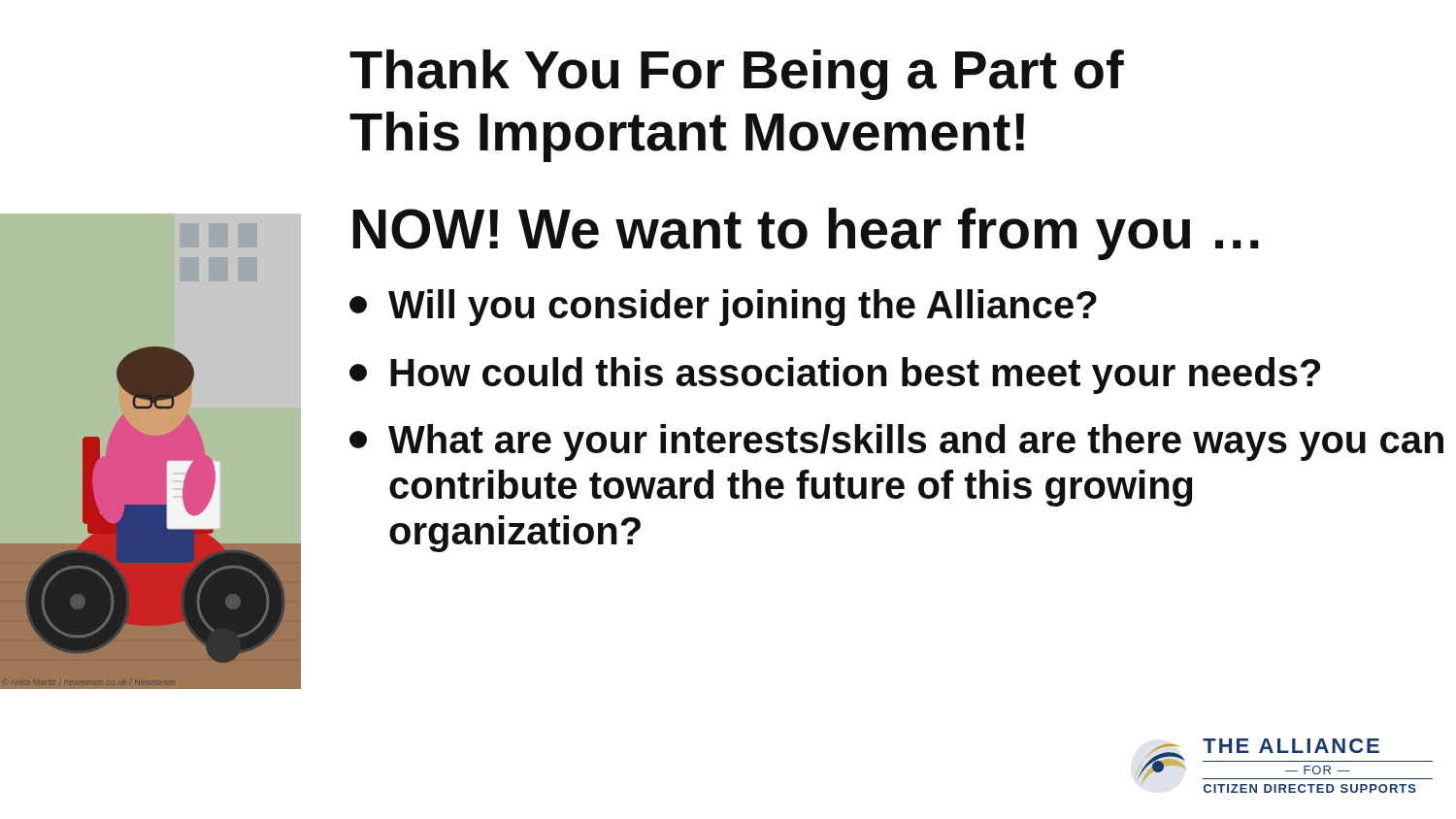Point to the text starting "Will you consider joining the"

[x=898, y=306]
